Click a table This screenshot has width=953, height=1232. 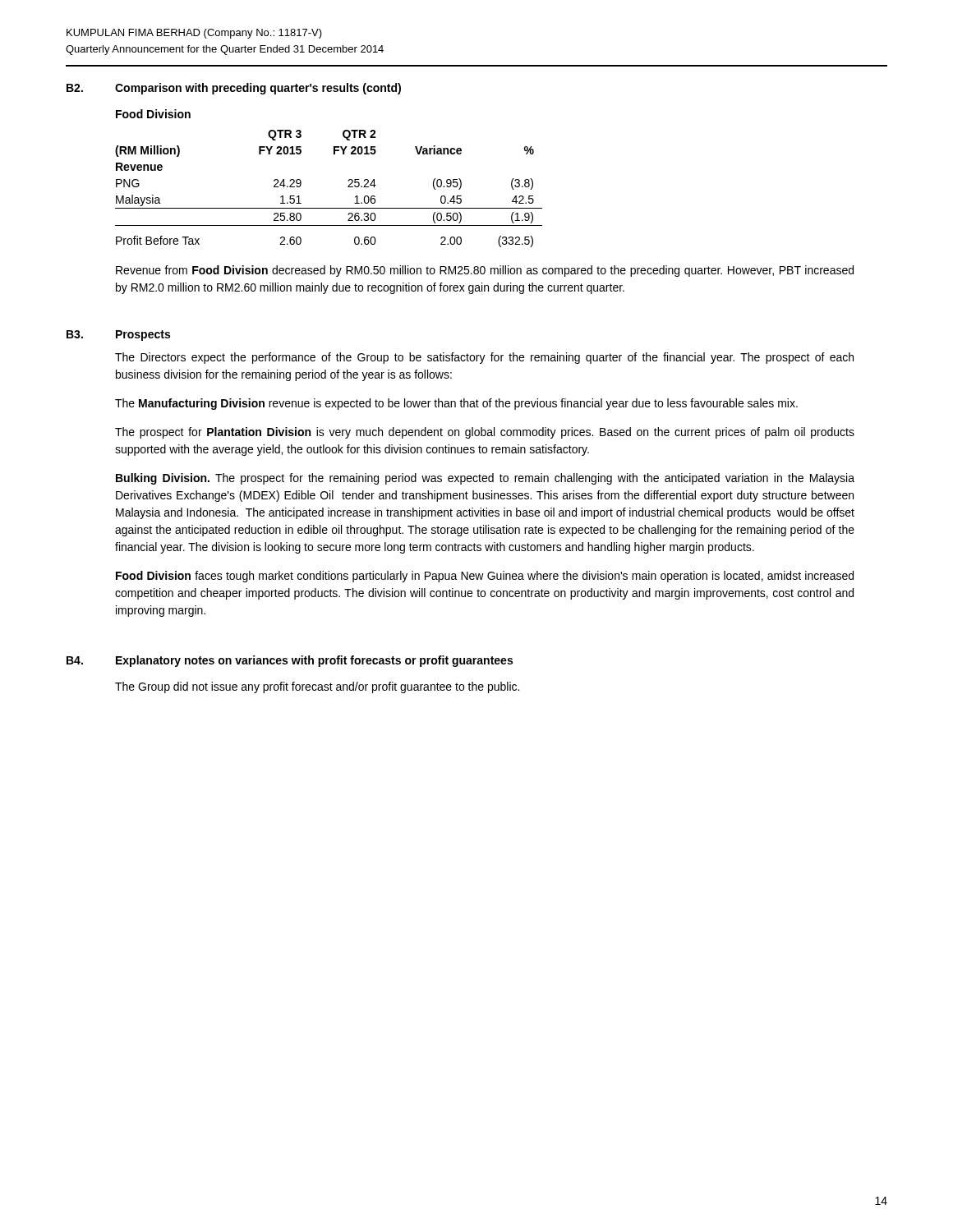point(501,187)
